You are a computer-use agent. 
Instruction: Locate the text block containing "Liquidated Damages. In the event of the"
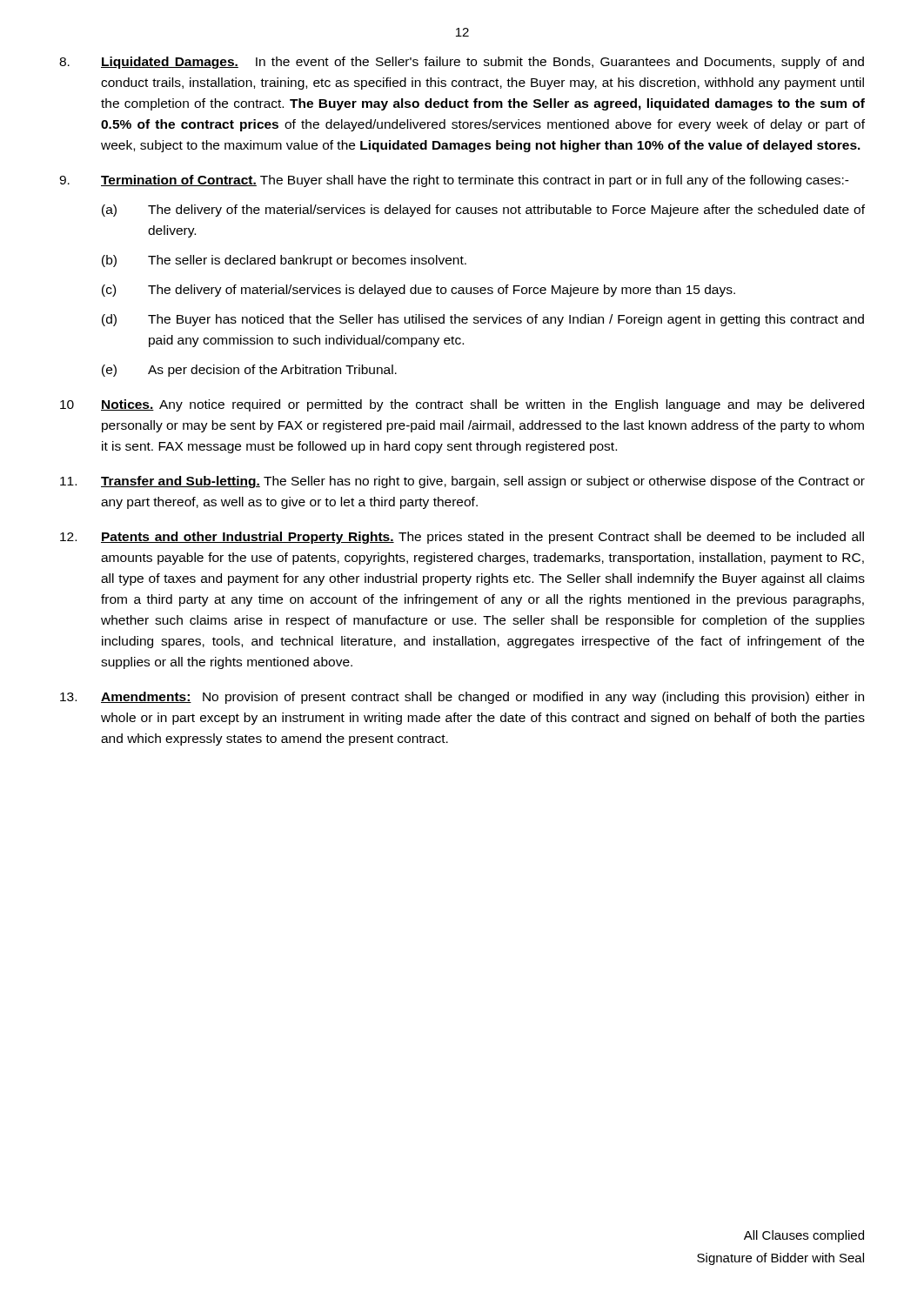(462, 104)
